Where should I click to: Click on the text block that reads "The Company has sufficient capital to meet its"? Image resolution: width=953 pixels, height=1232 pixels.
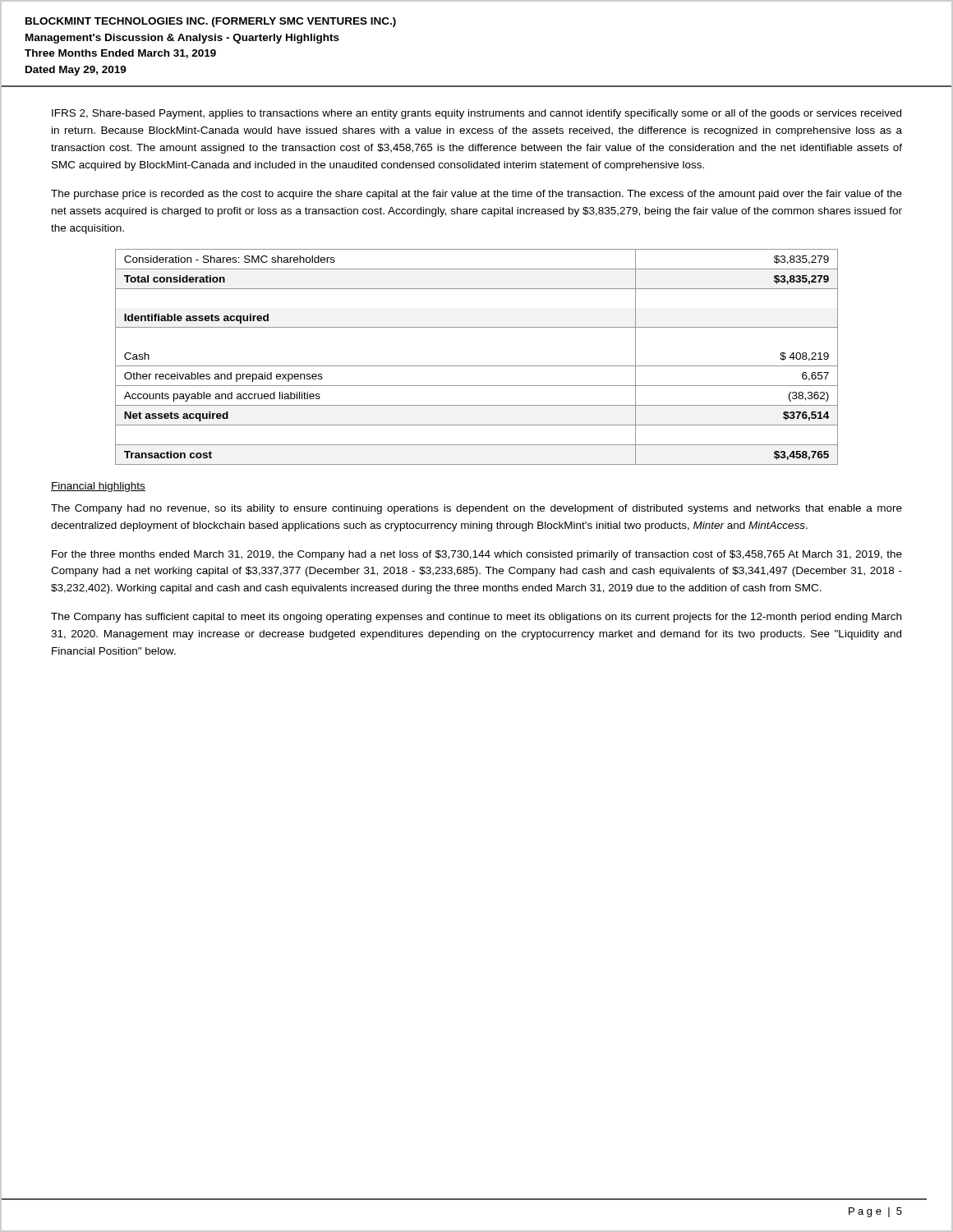(476, 634)
